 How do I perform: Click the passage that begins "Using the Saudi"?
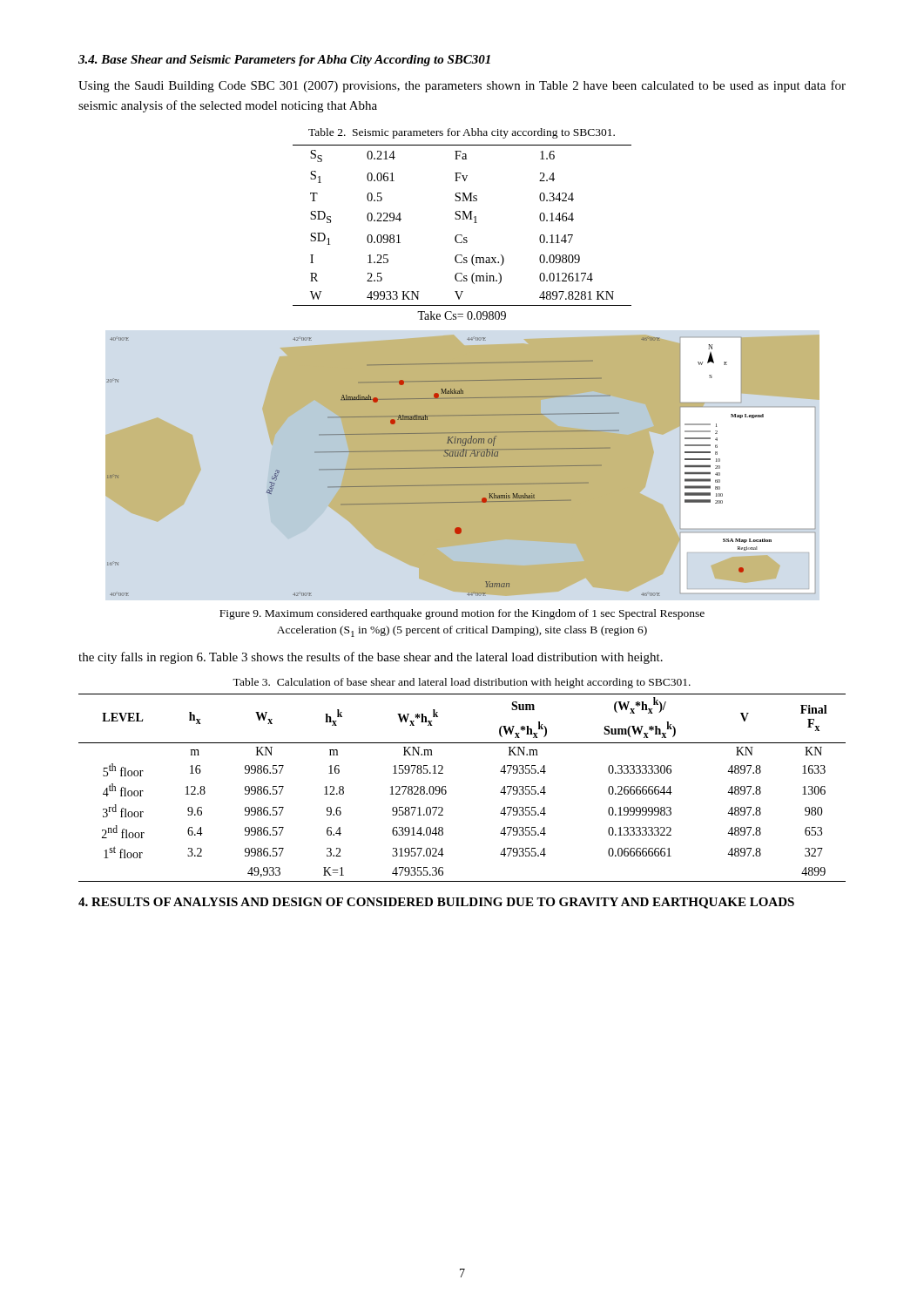(462, 96)
